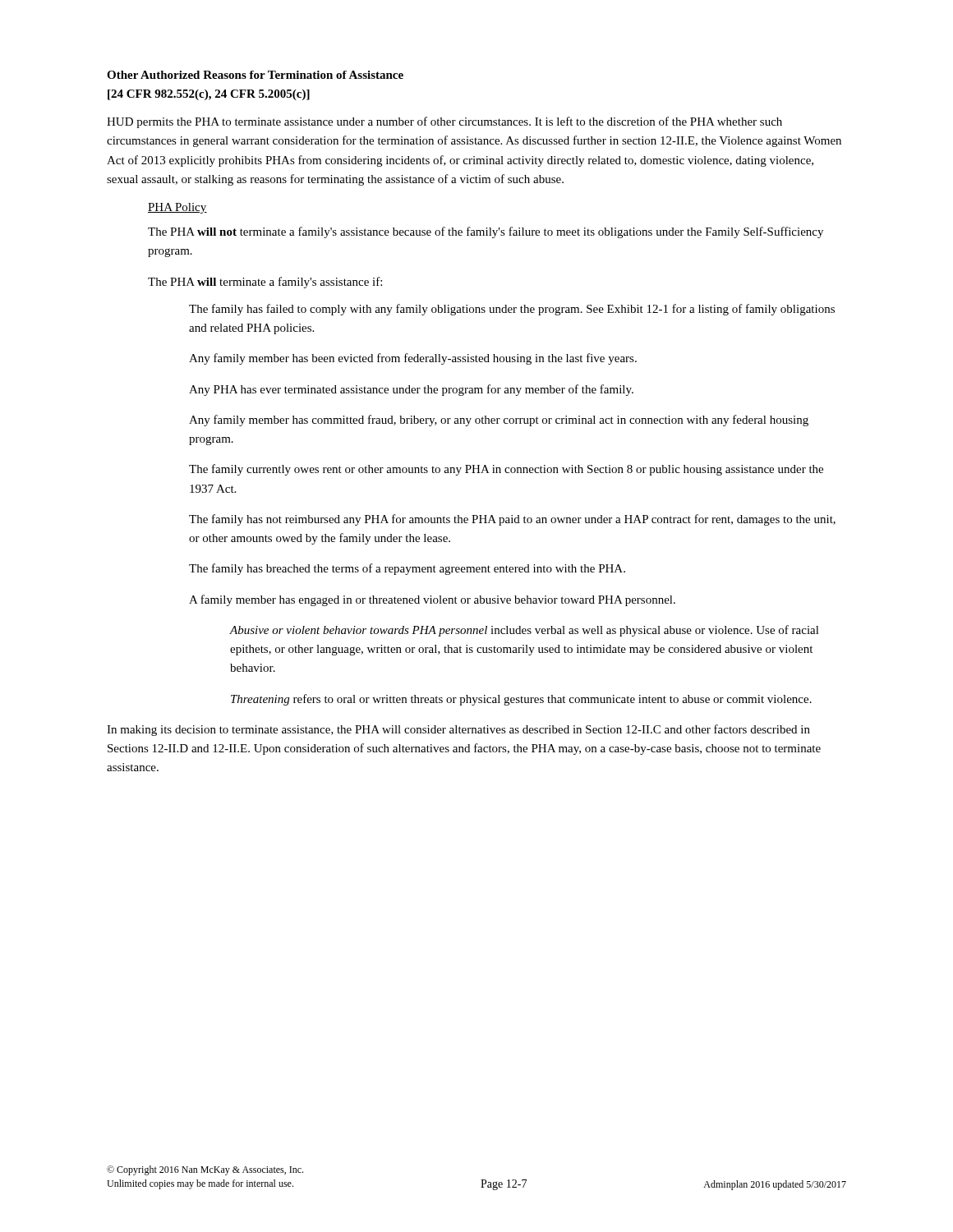Locate the block of text that opens with "Any PHA has ever"
The image size is (953, 1232).
[412, 389]
